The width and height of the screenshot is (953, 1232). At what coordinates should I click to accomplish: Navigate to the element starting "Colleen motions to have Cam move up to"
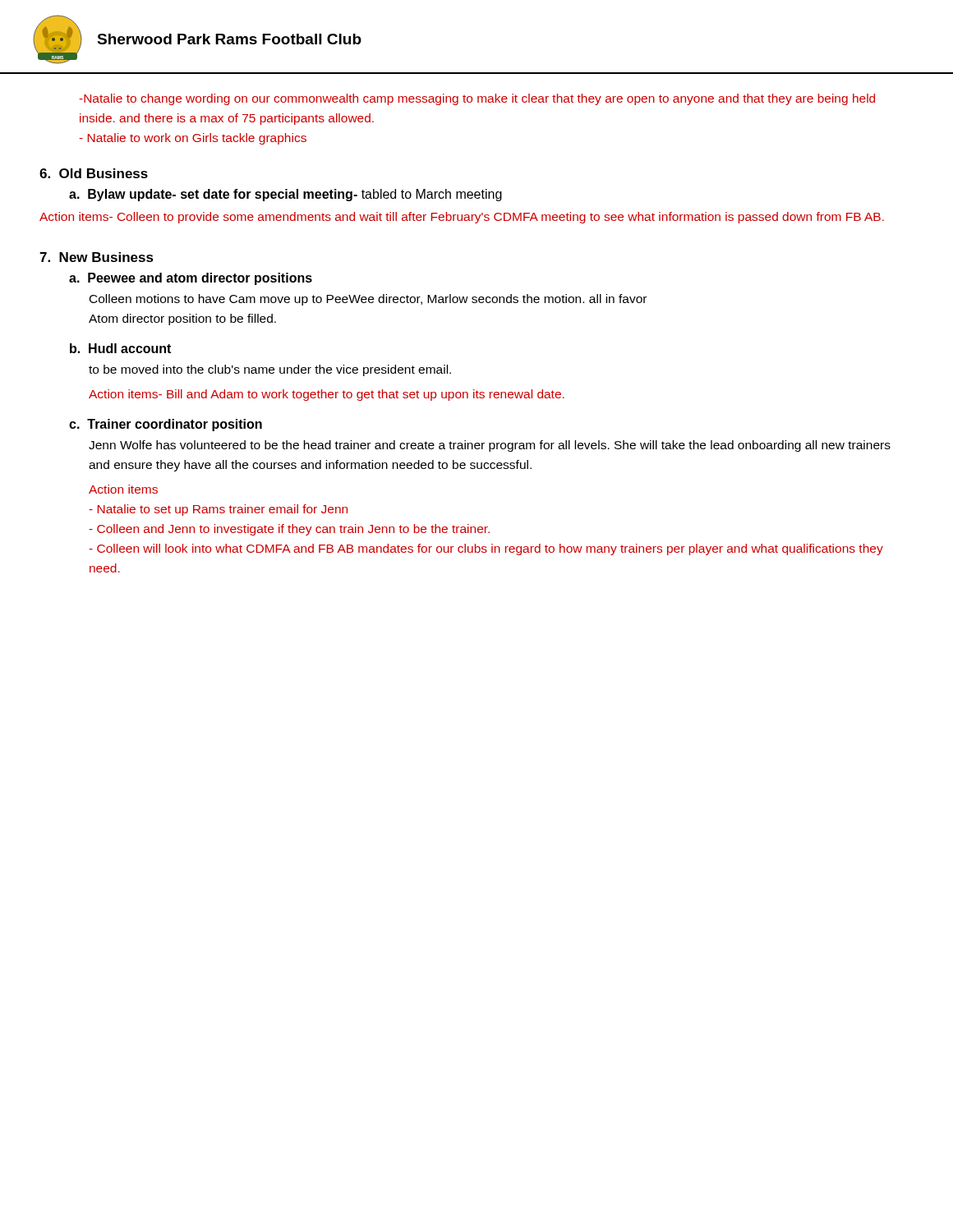(368, 308)
